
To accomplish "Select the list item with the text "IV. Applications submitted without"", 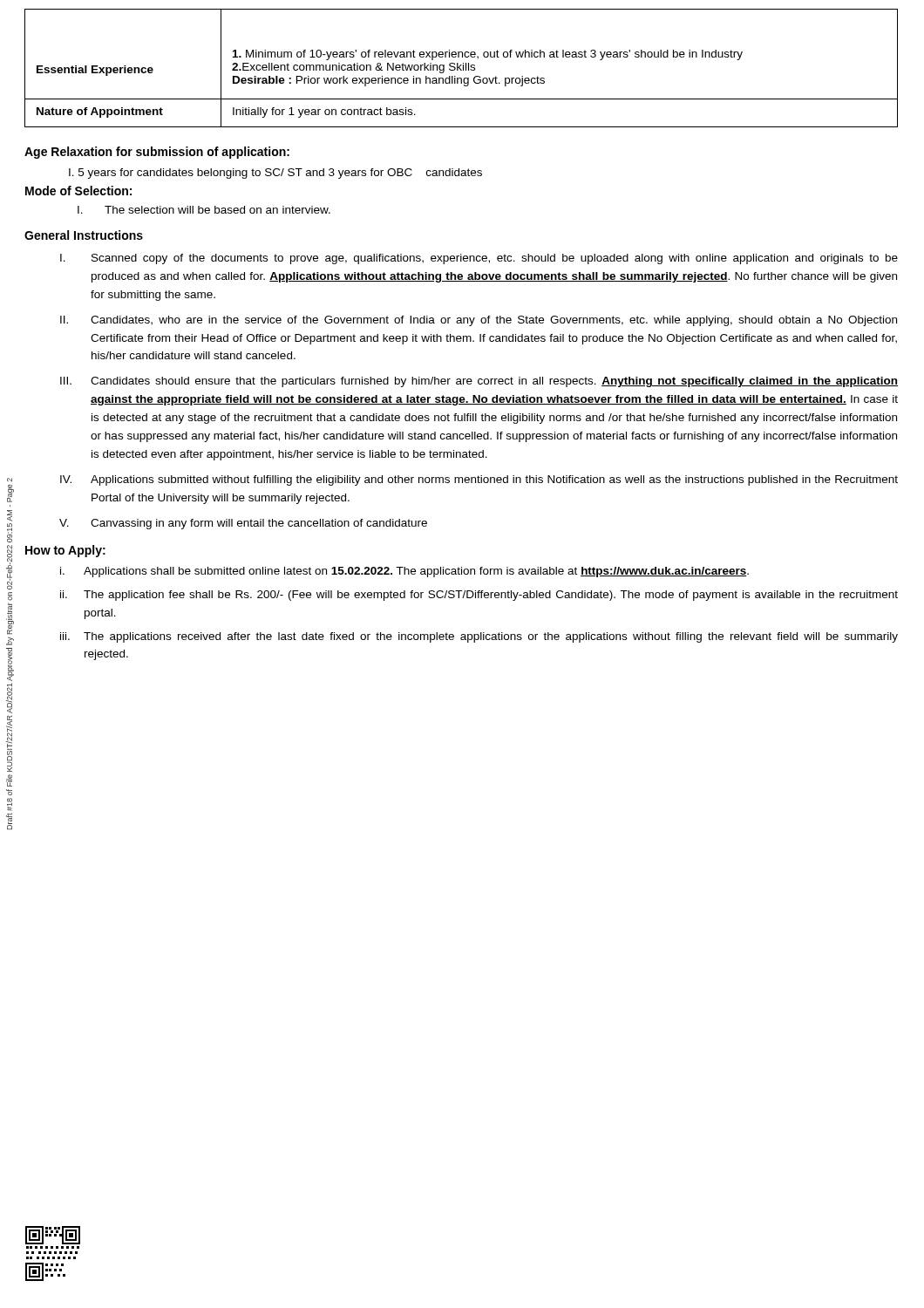I will (479, 489).
